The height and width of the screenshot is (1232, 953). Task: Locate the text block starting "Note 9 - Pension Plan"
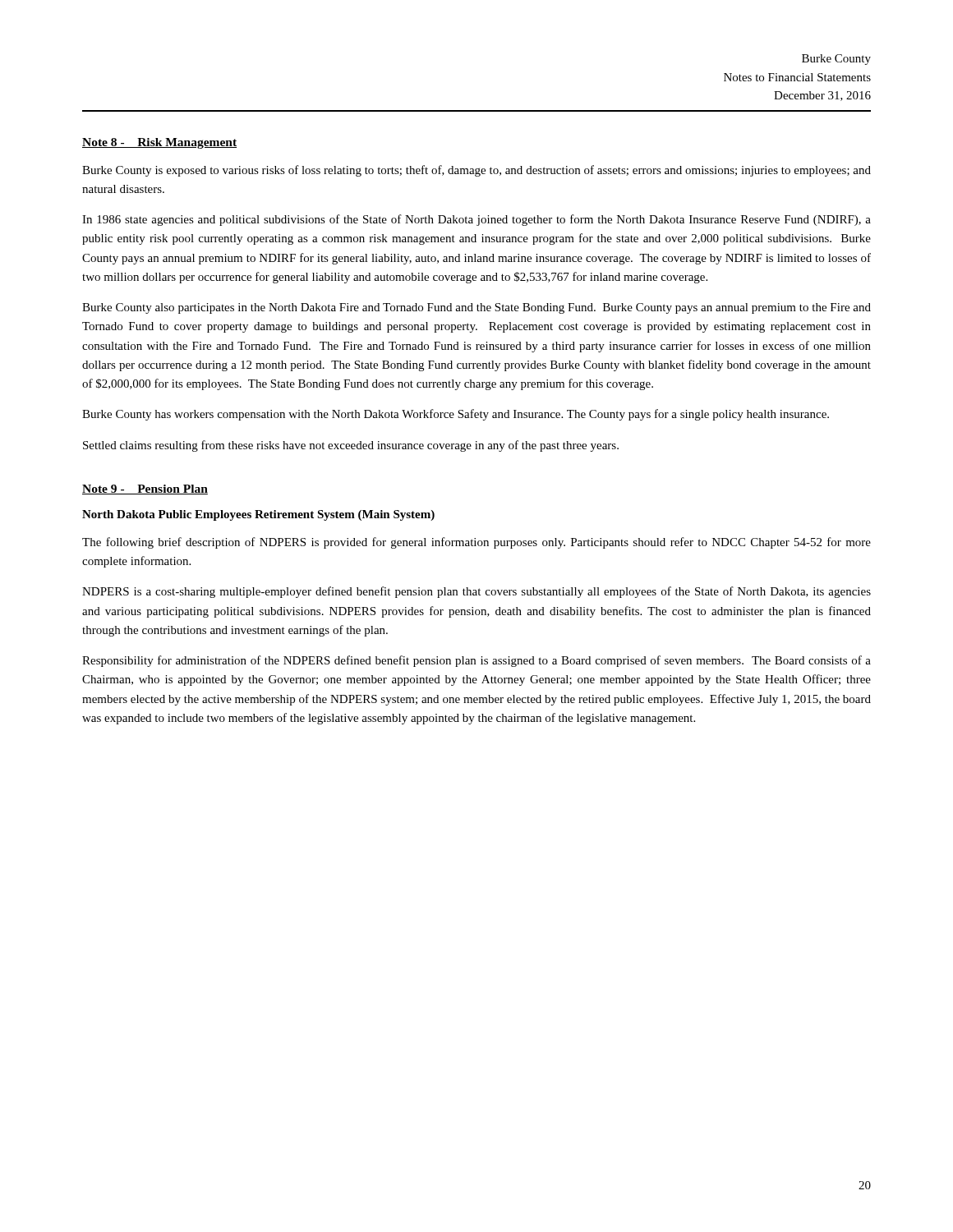[145, 488]
